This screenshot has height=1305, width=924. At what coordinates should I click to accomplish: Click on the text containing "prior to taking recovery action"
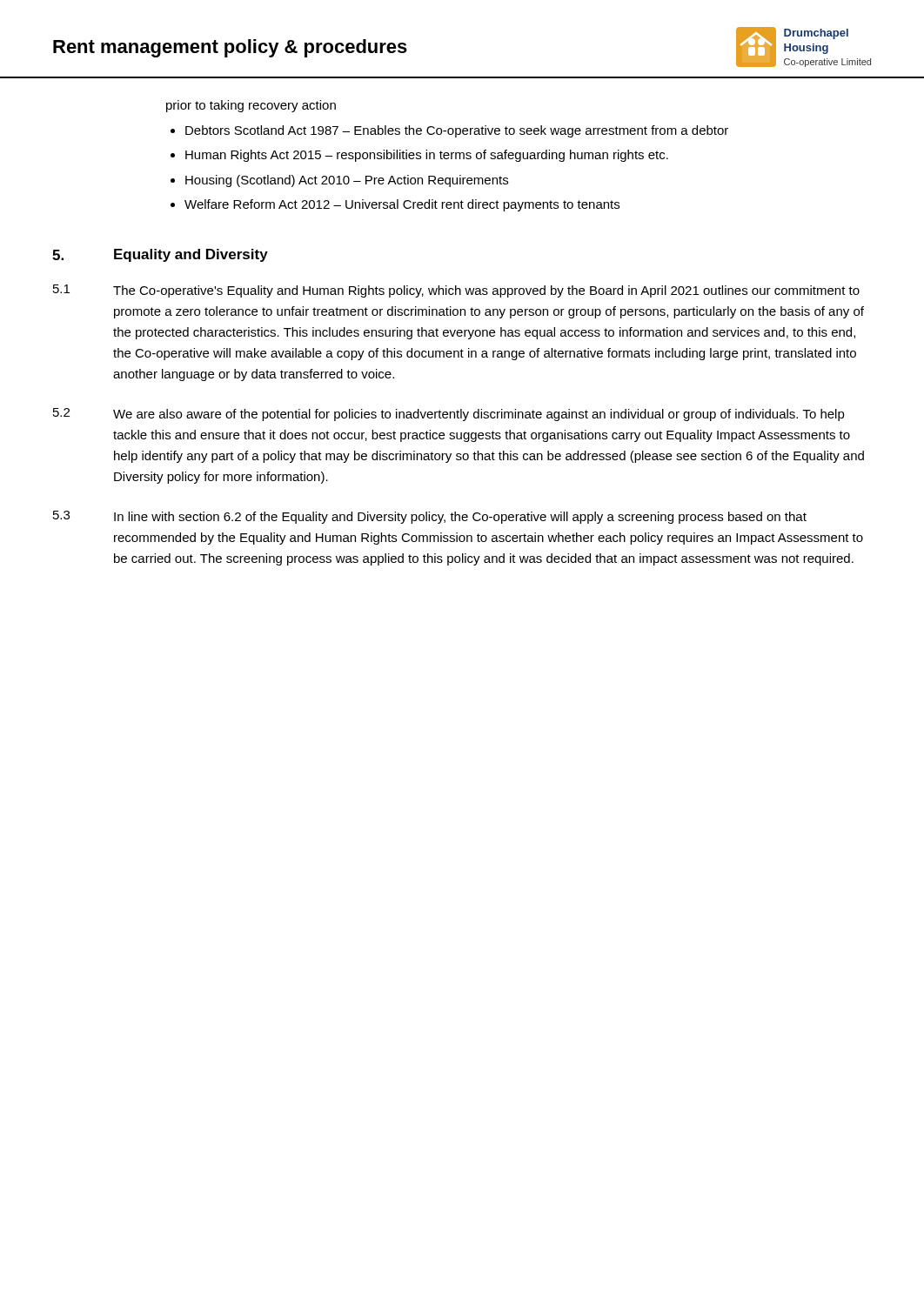[251, 105]
